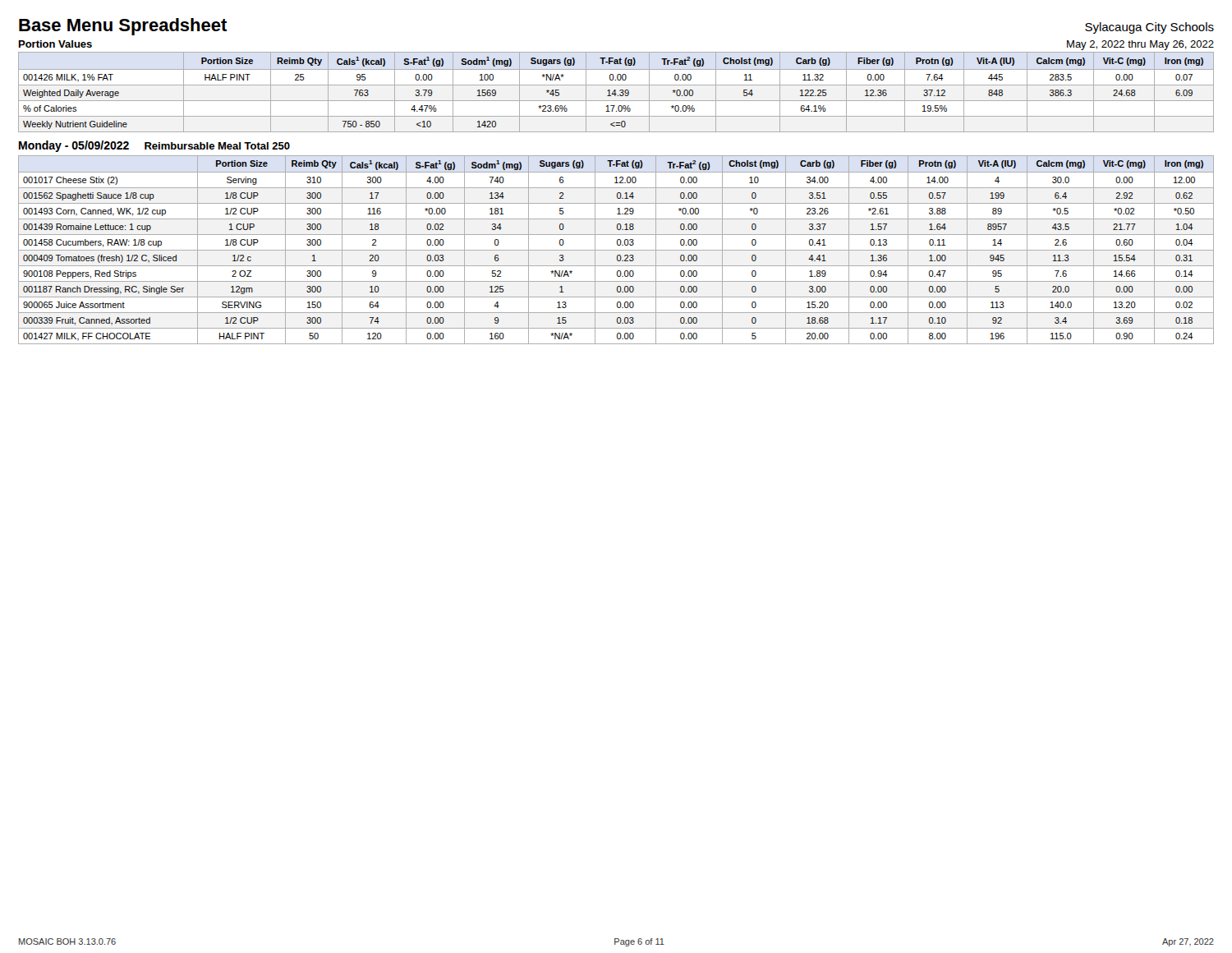Point to "Portion Values"
1232x953 pixels.
(55, 44)
